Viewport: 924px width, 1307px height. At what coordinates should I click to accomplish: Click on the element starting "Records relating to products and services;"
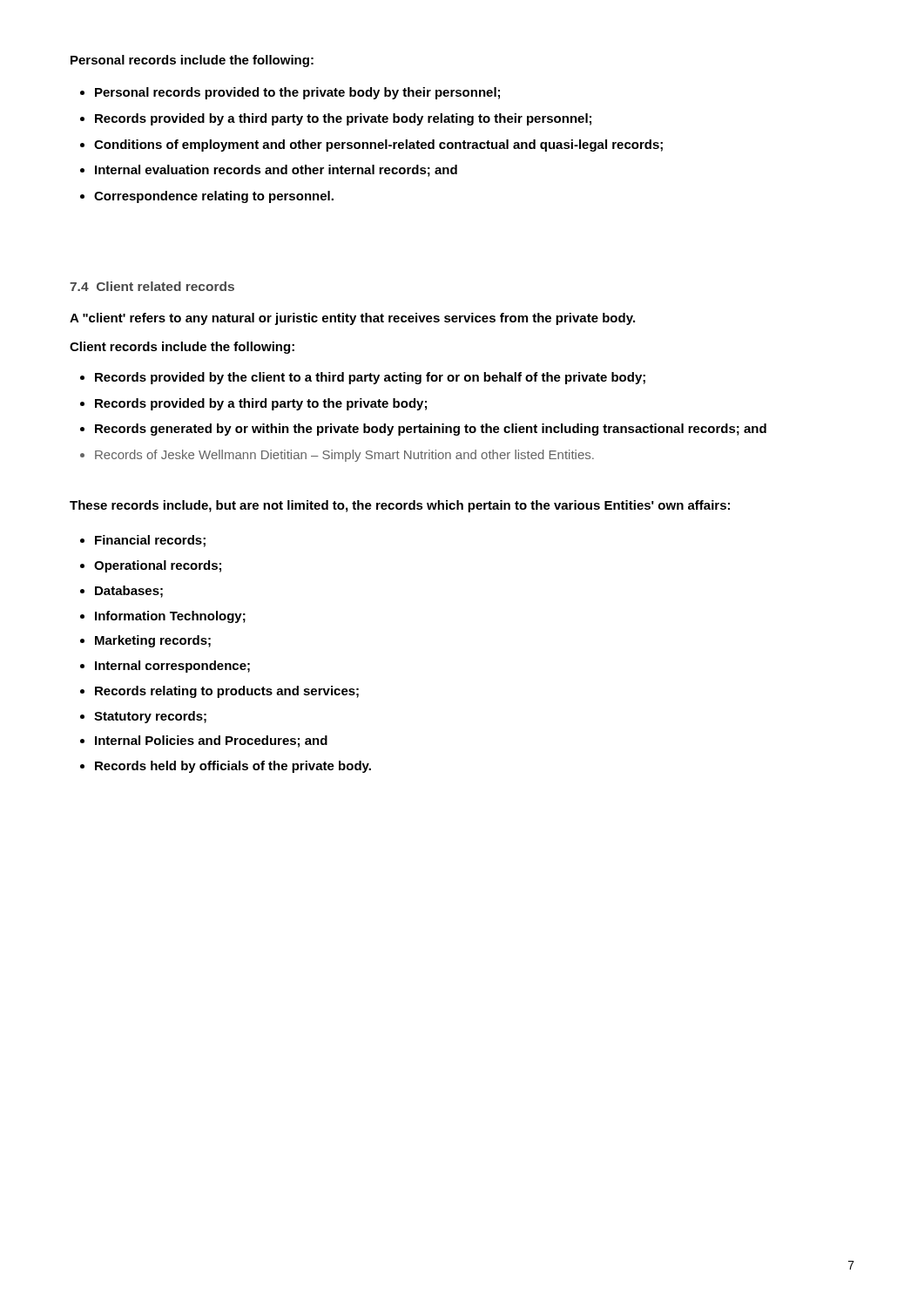pyautogui.click(x=227, y=692)
